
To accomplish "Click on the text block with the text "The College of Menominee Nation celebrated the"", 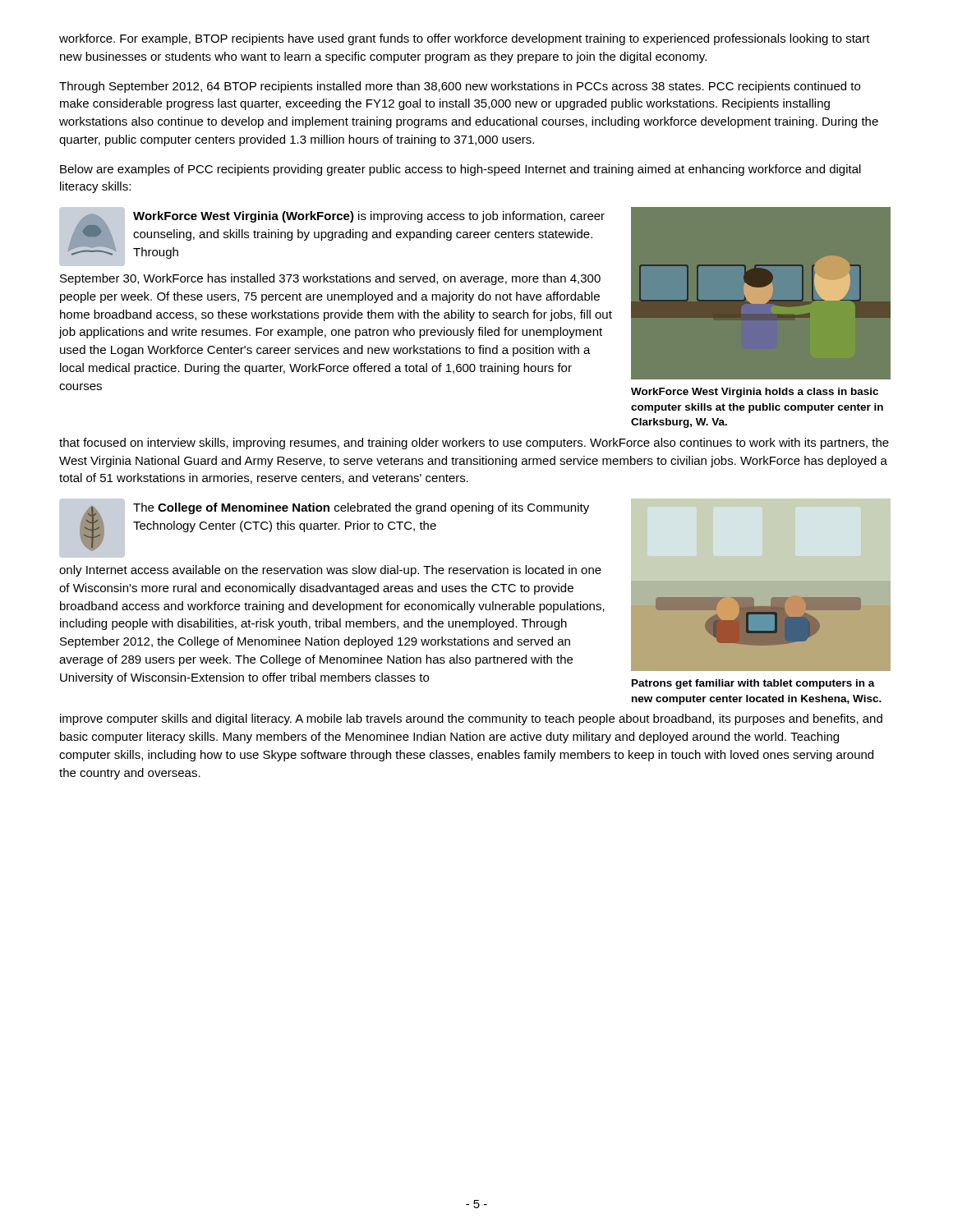I will (361, 516).
